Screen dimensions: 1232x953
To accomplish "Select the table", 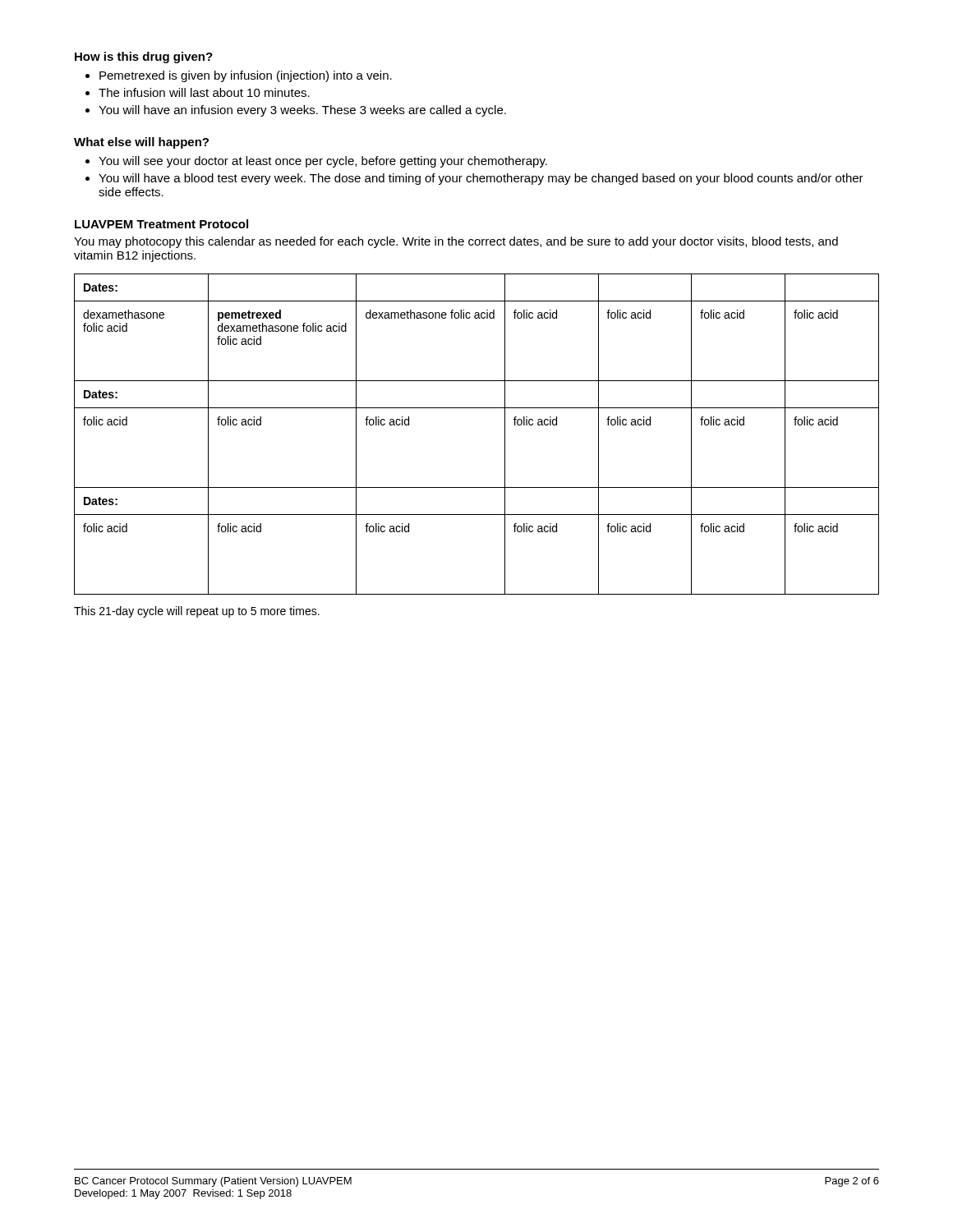I will pos(476,434).
